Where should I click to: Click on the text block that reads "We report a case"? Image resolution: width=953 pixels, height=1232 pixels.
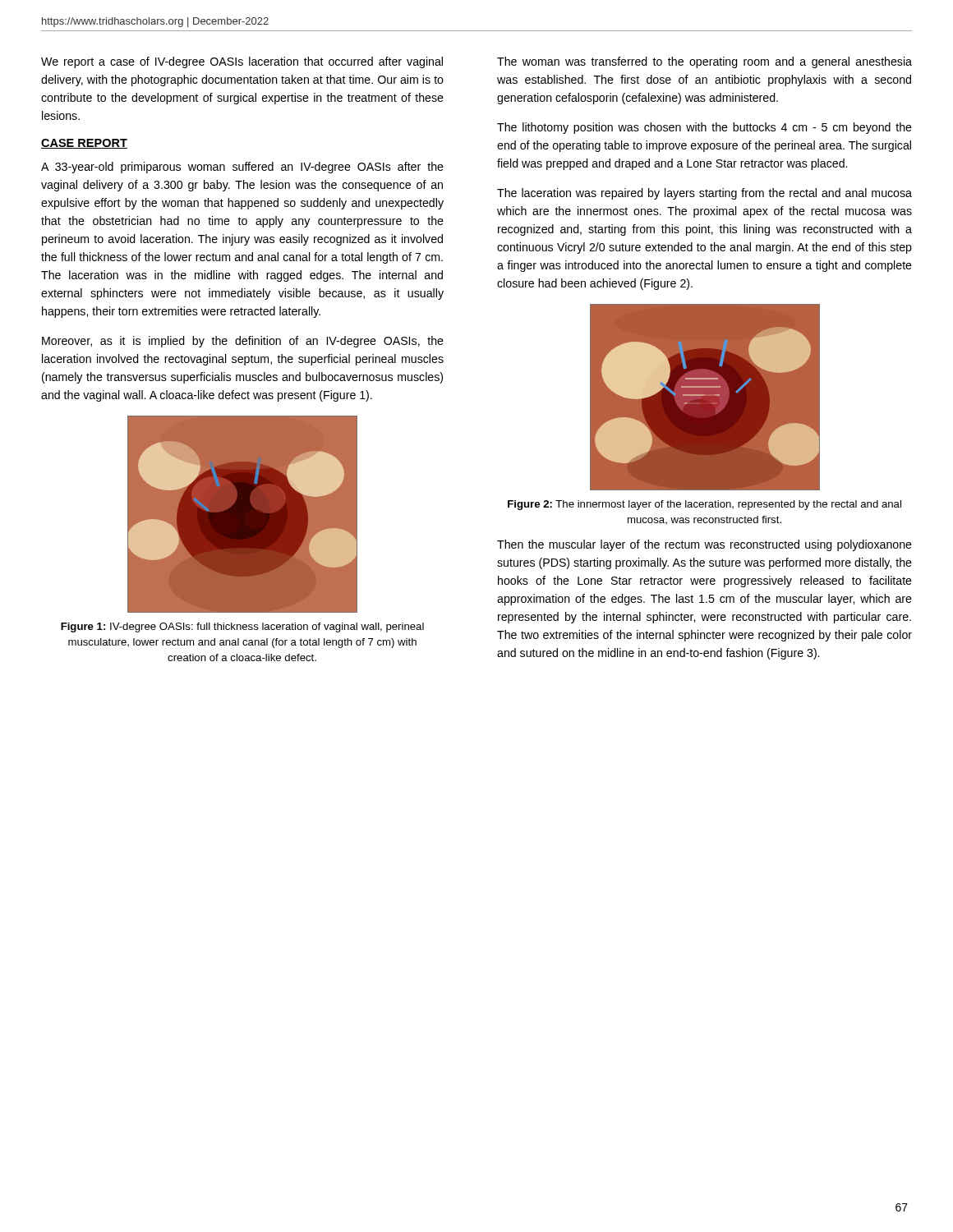[242, 89]
